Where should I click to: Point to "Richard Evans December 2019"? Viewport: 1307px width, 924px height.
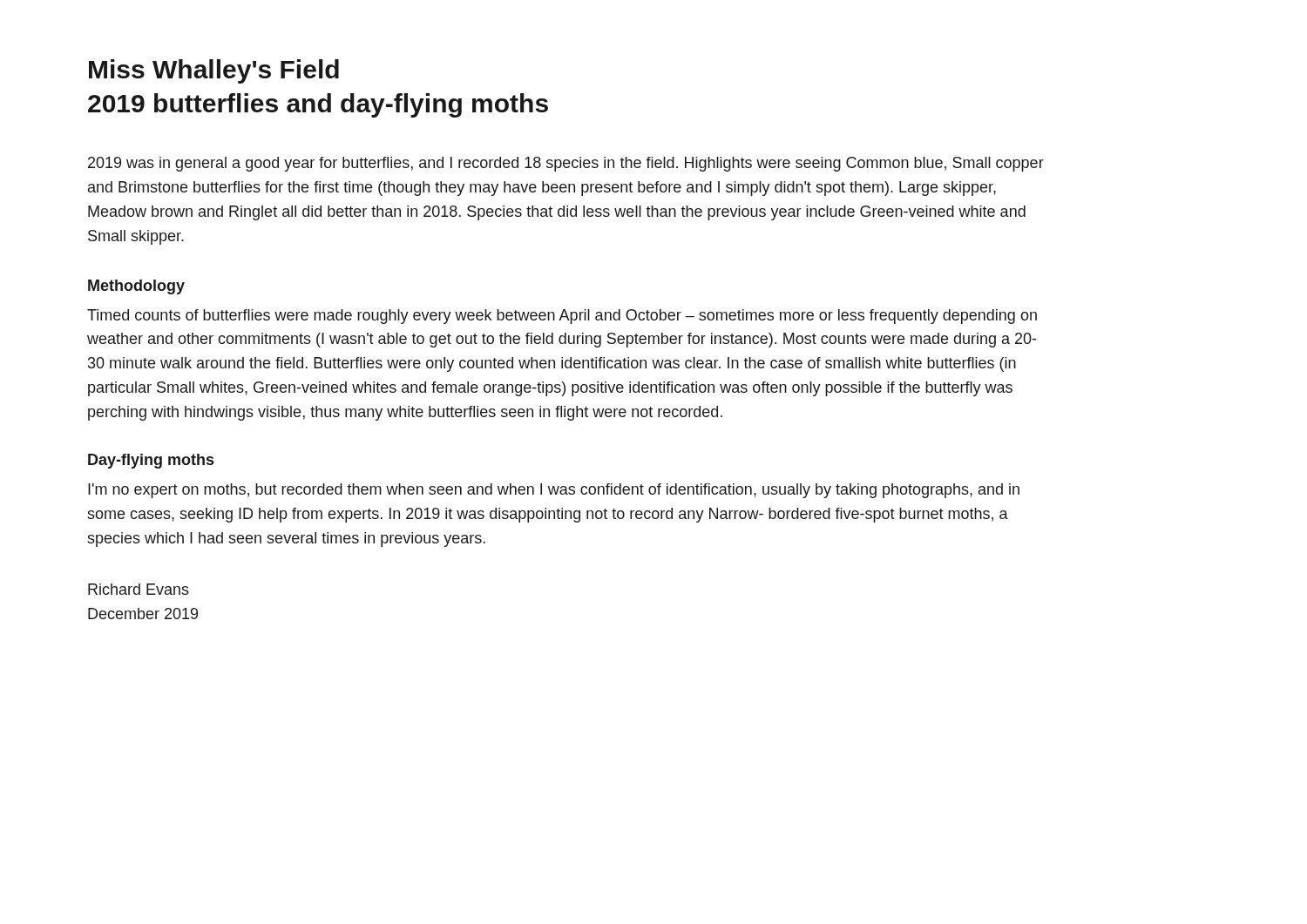click(x=143, y=602)
